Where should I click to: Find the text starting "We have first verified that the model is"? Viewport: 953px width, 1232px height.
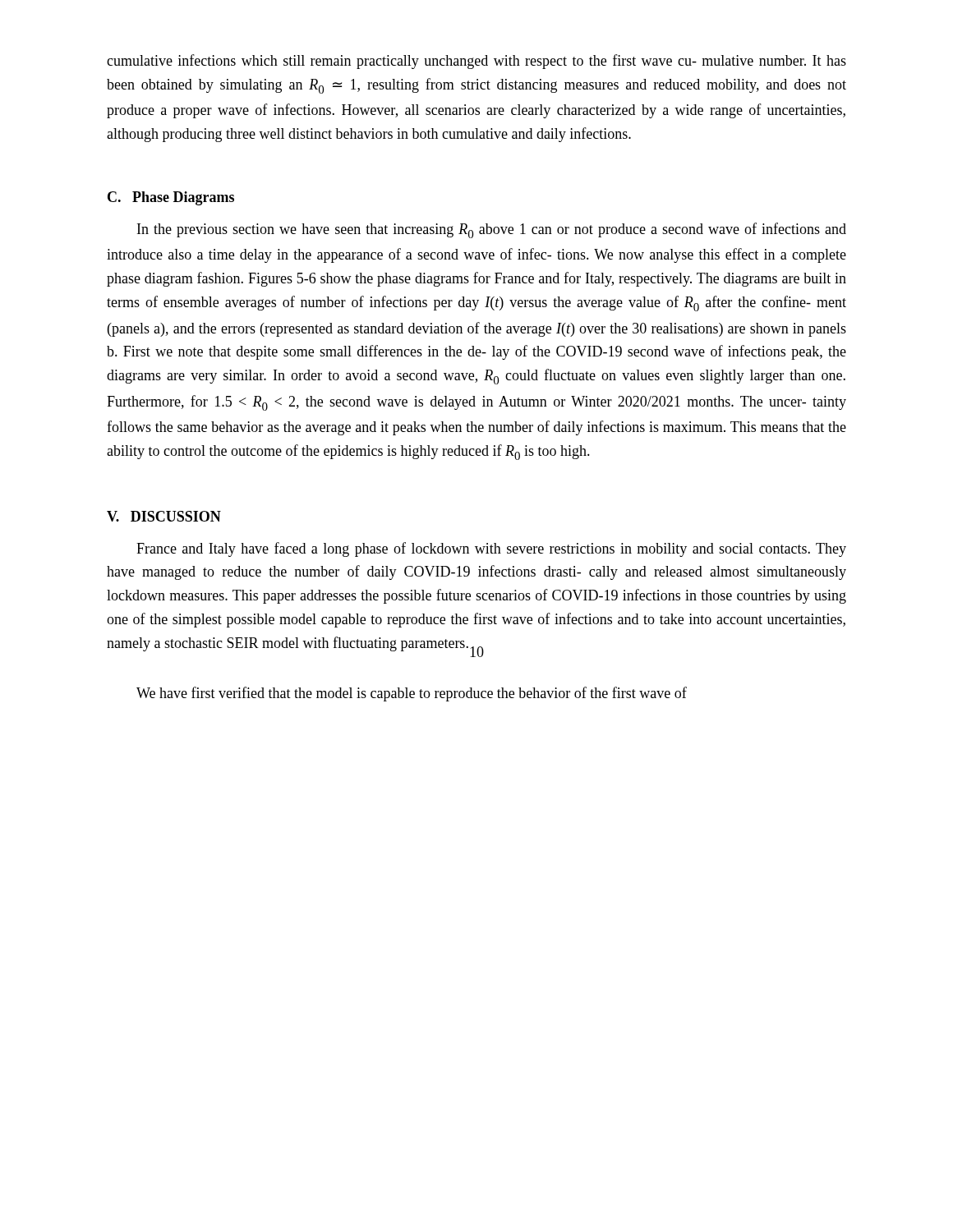click(476, 693)
